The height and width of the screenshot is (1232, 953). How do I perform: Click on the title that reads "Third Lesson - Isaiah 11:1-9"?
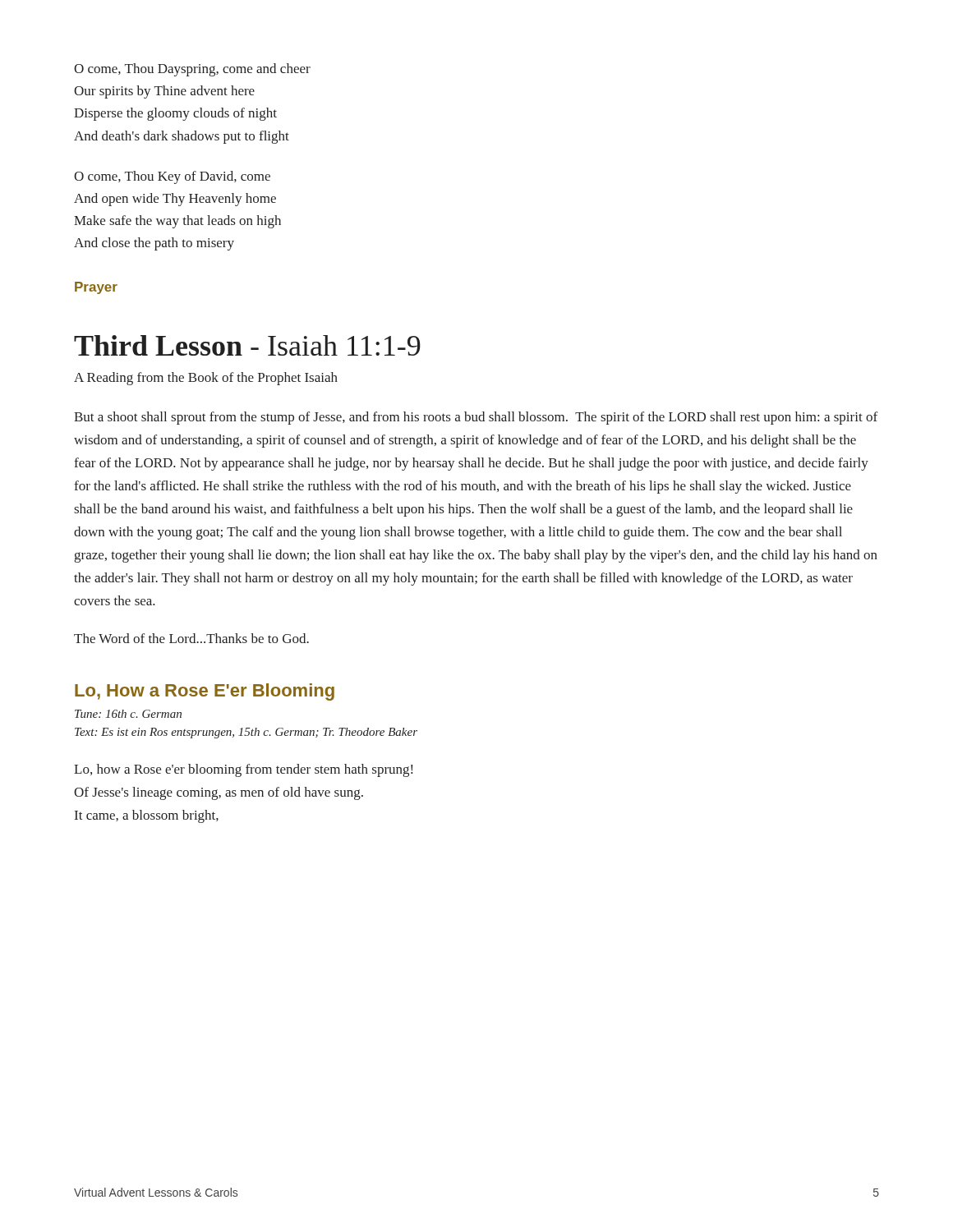pos(248,345)
